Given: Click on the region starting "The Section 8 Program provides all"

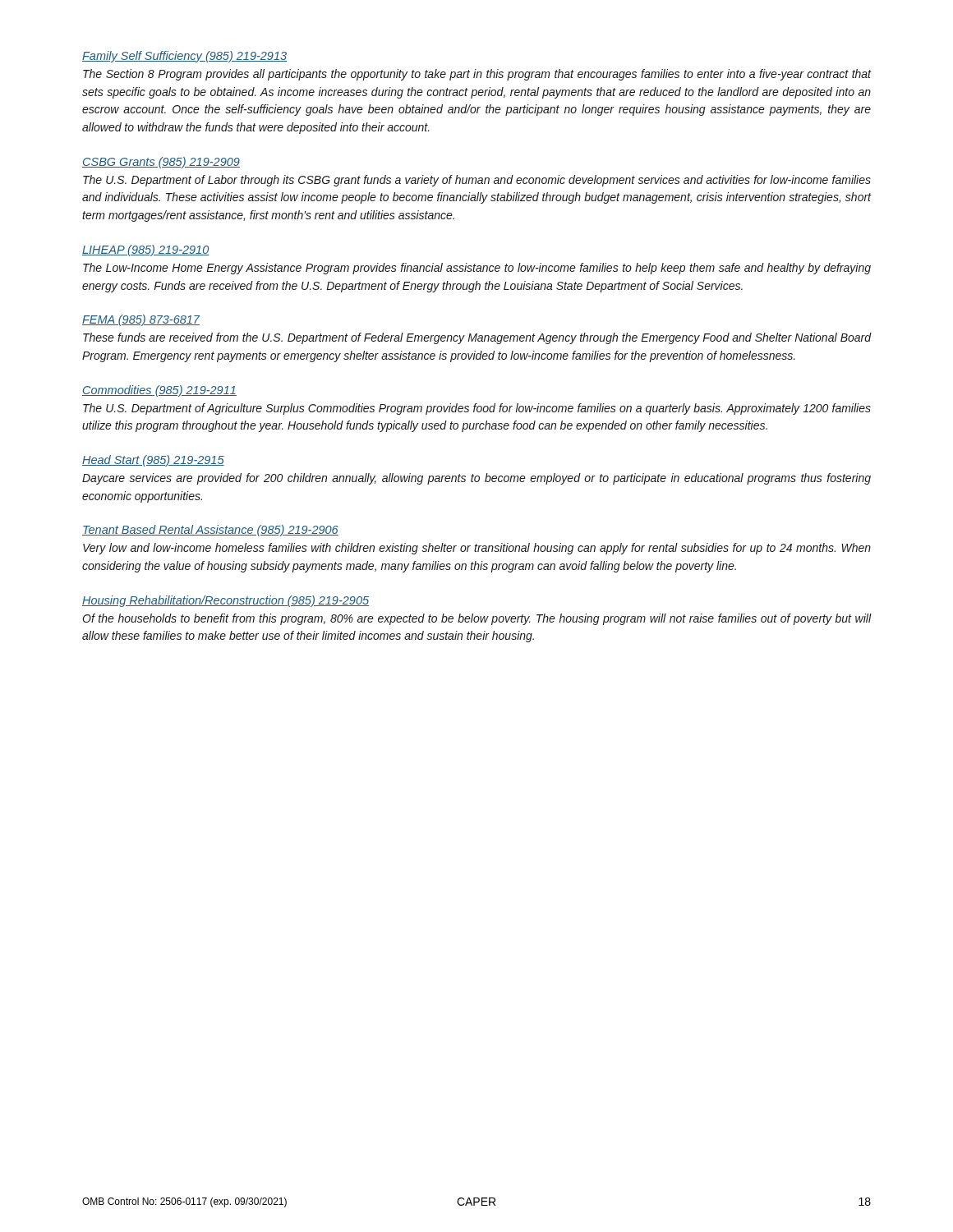Looking at the screenshot, I should click(476, 101).
